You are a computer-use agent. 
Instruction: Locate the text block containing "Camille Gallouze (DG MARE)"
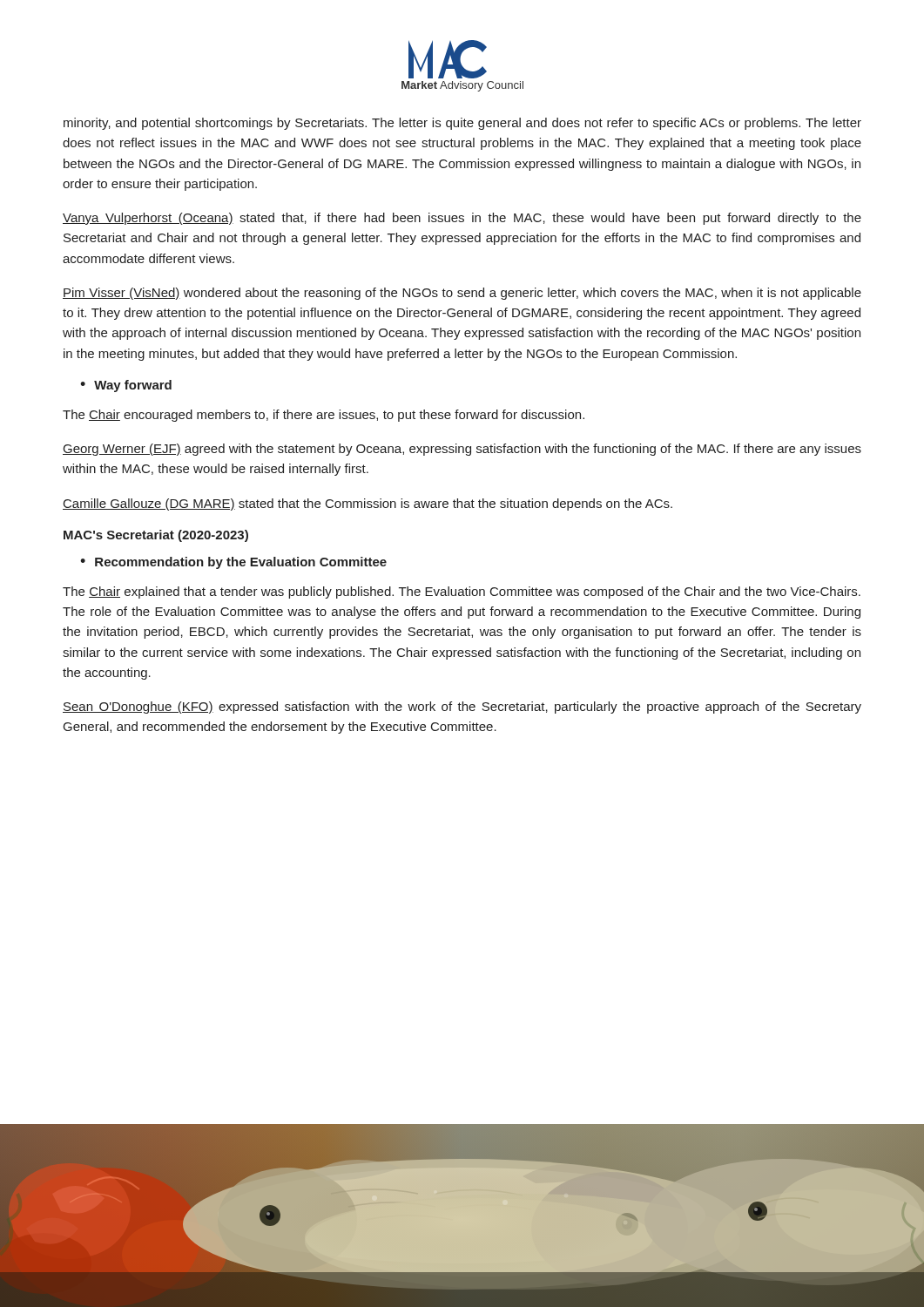pos(368,503)
